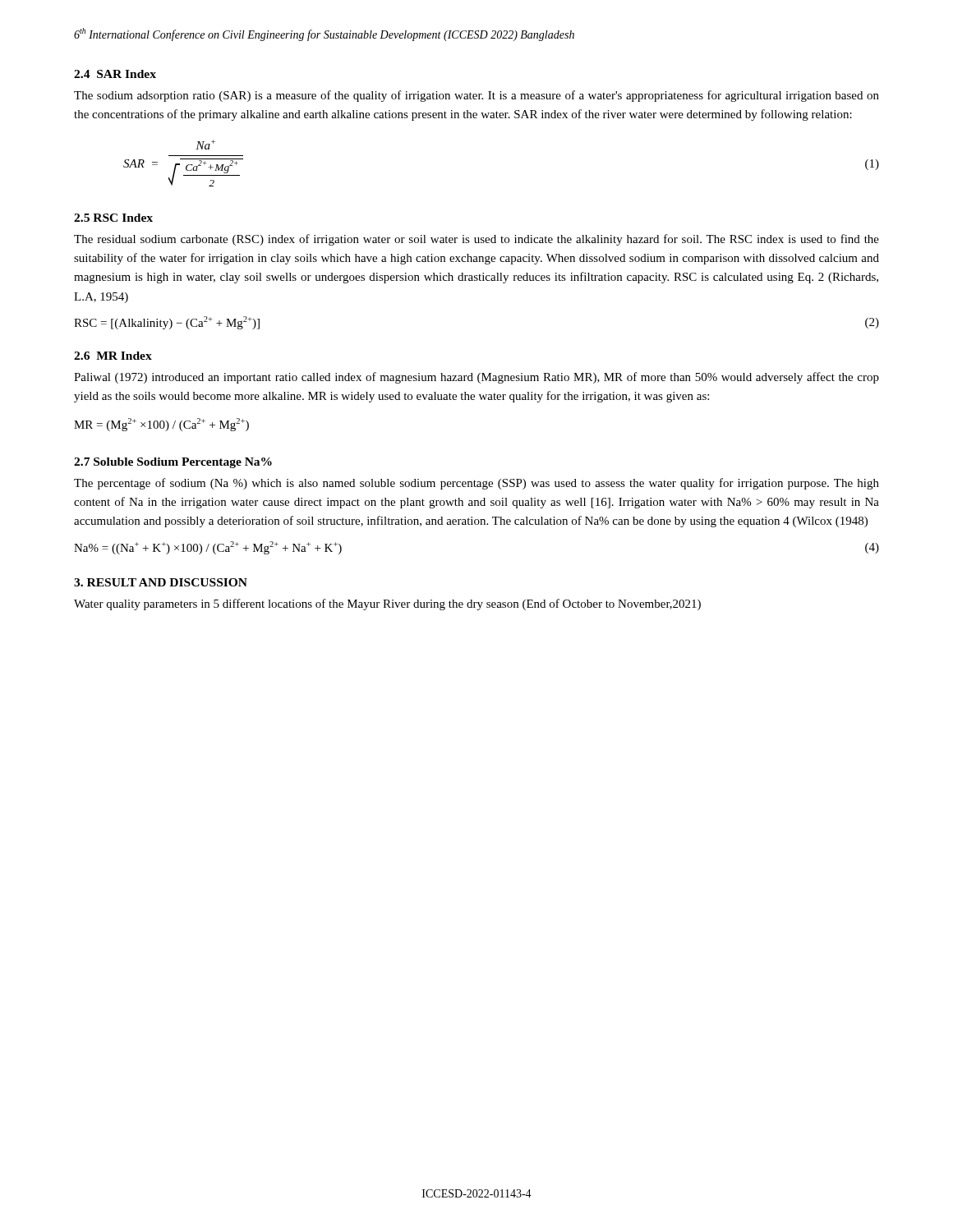Click on the text block that says "Water quality parameters"

pyautogui.click(x=388, y=603)
